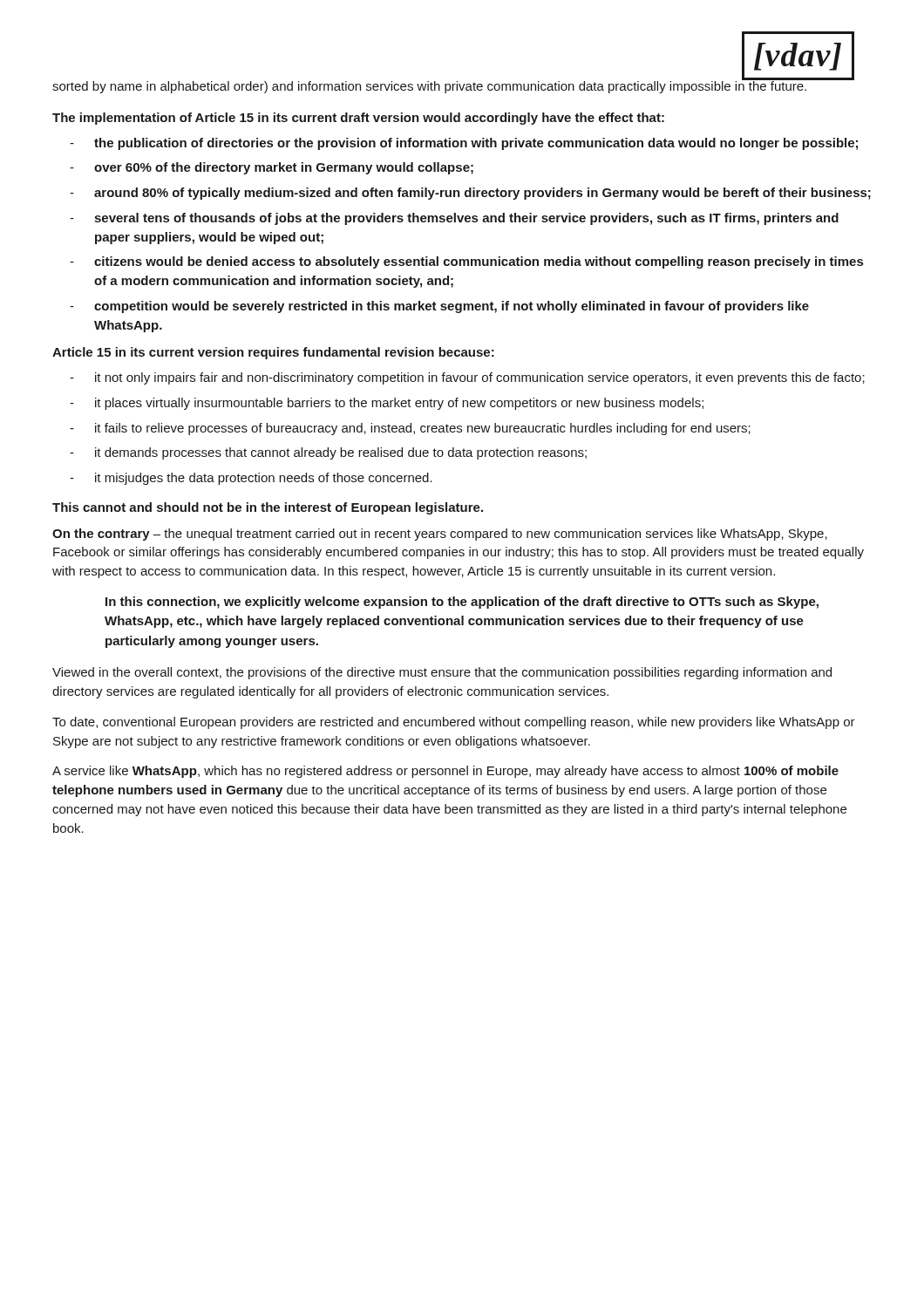Locate the text block containing "sorted by name"
Screen dimensions: 1308x924
click(430, 86)
